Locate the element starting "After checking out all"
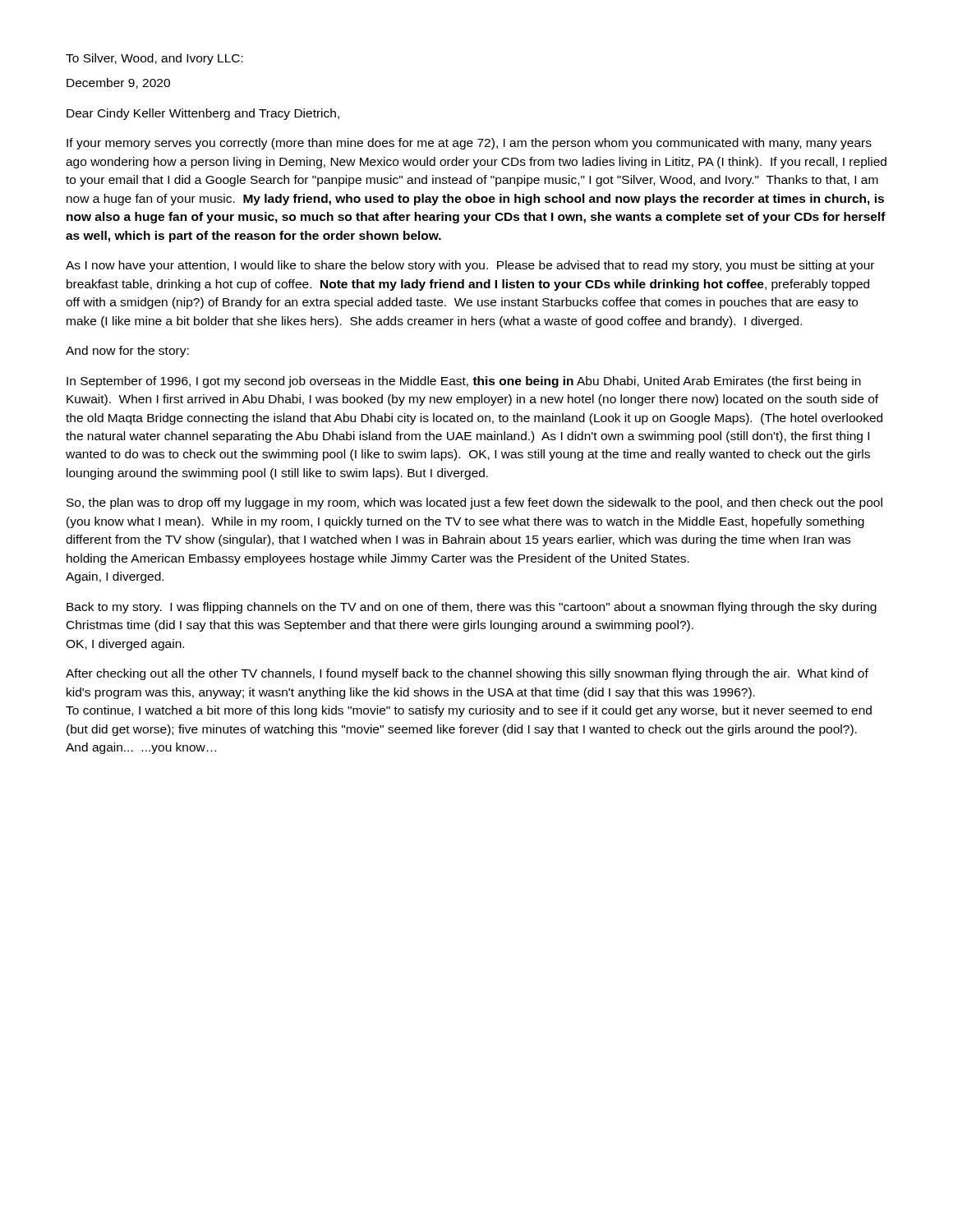Screen dimensions: 1232x953 [469, 710]
